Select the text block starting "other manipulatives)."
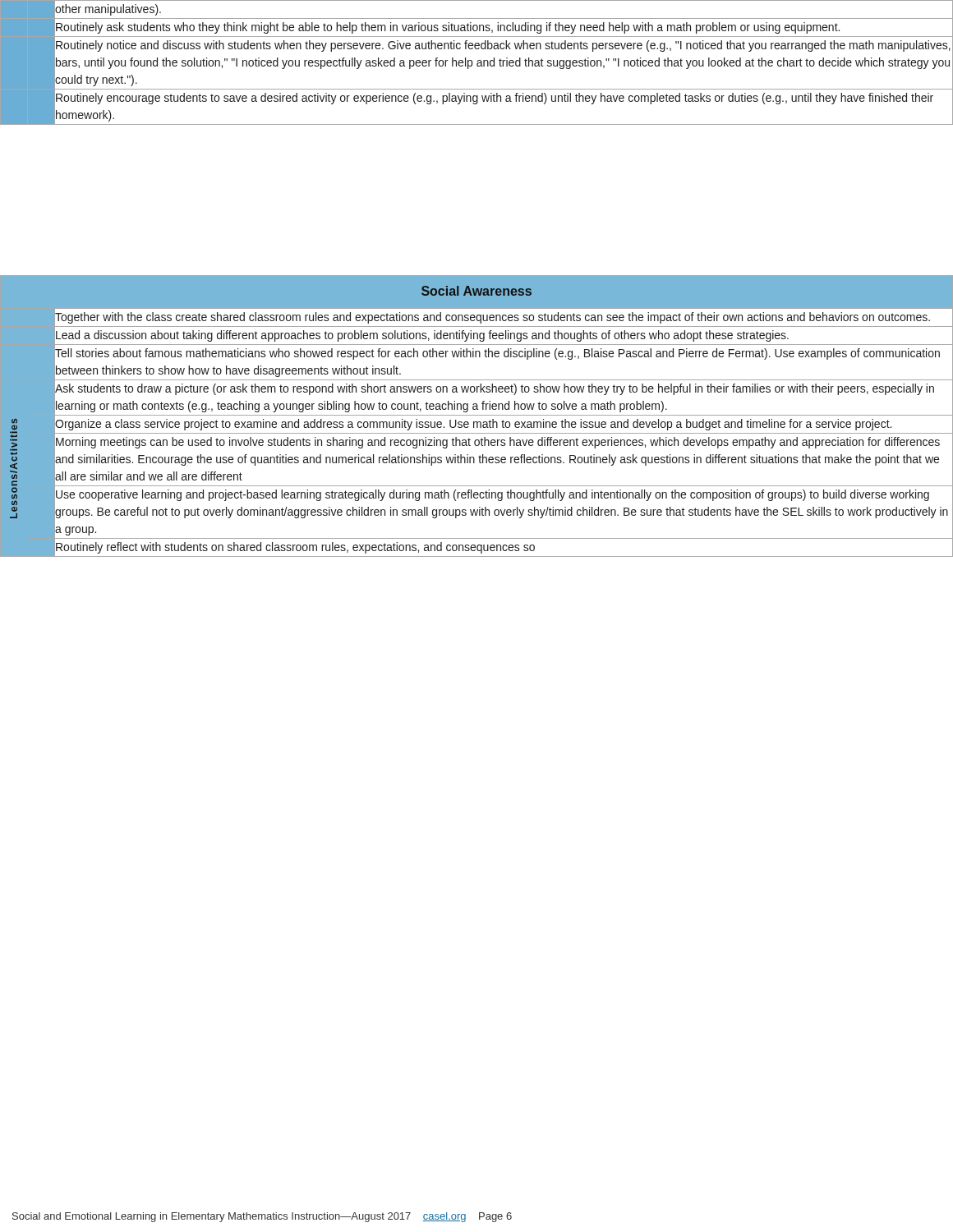This screenshot has height=1232, width=953. click(x=108, y=9)
